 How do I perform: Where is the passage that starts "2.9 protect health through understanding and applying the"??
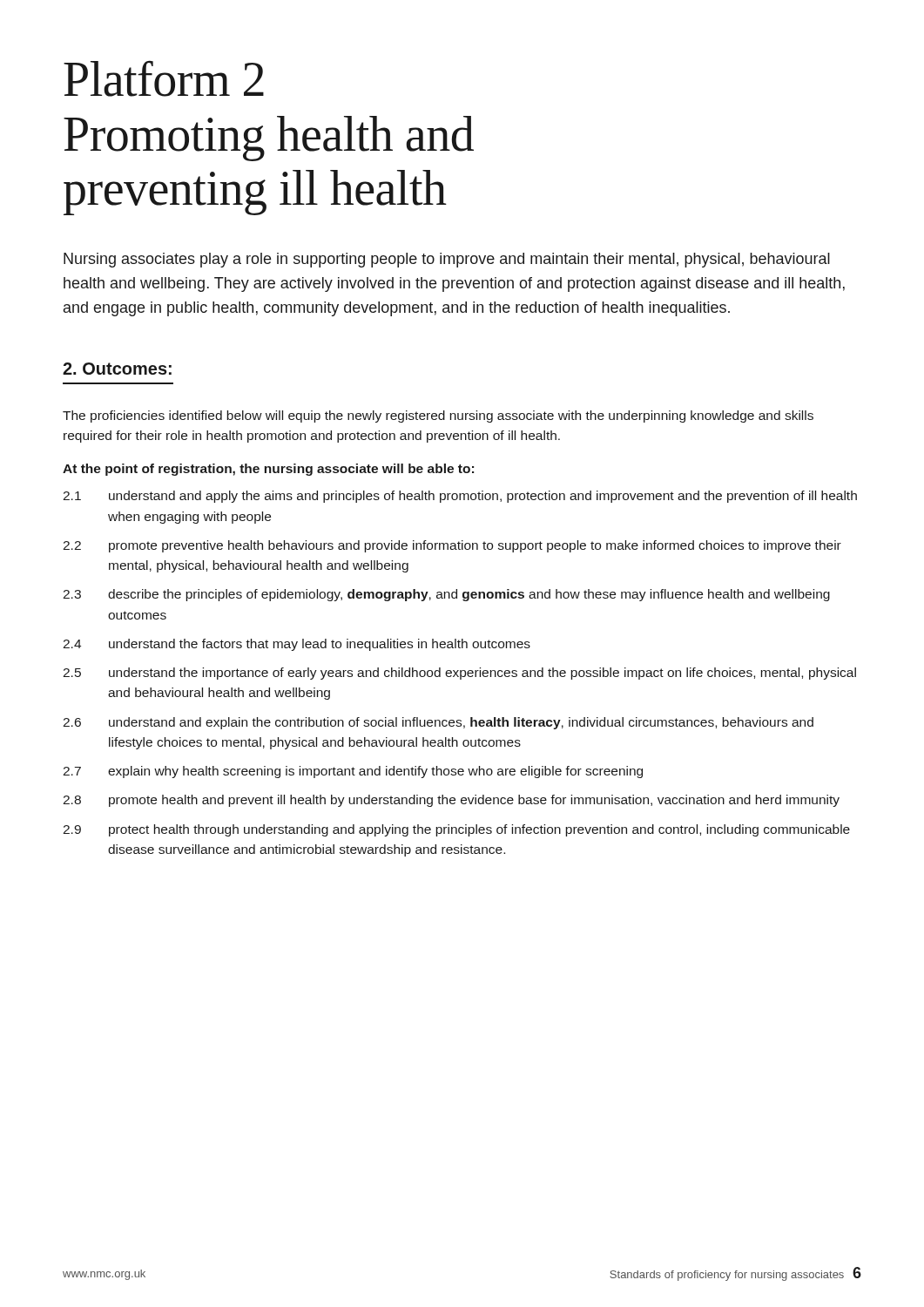tap(462, 839)
